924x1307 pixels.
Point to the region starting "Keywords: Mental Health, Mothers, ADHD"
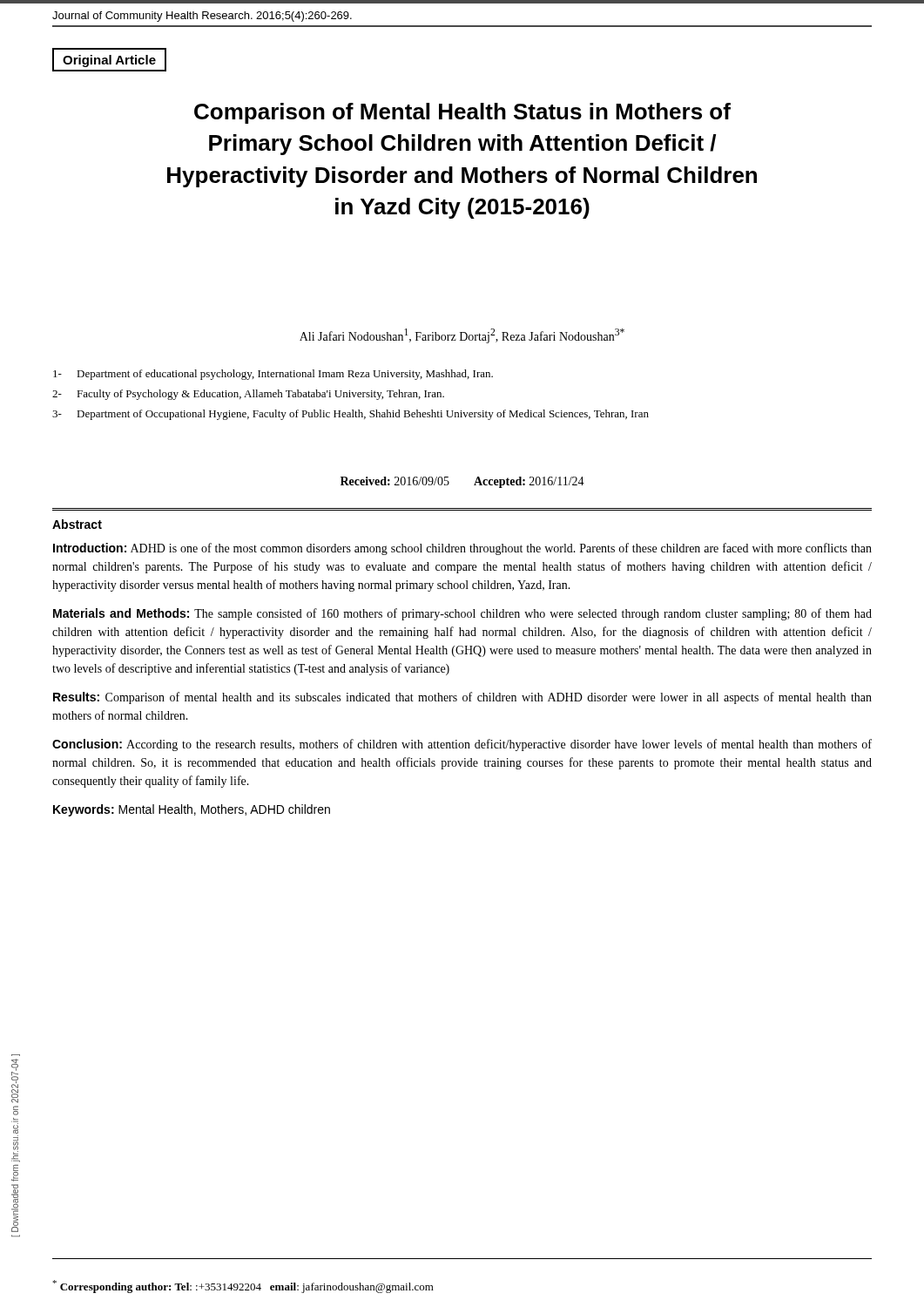click(x=192, y=809)
